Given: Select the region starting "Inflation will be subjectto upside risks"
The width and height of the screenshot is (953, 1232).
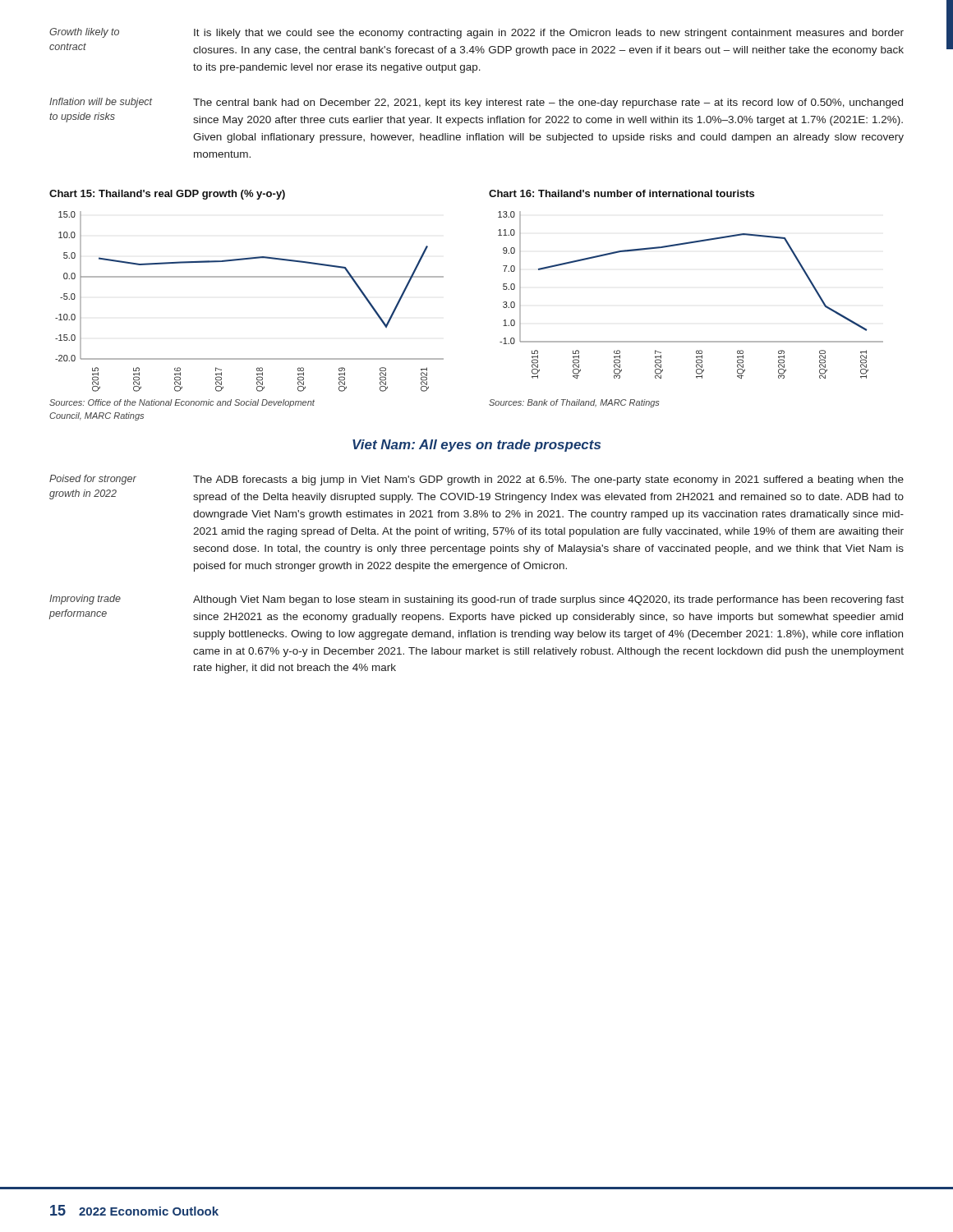Looking at the screenshot, I should click(x=101, y=109).
